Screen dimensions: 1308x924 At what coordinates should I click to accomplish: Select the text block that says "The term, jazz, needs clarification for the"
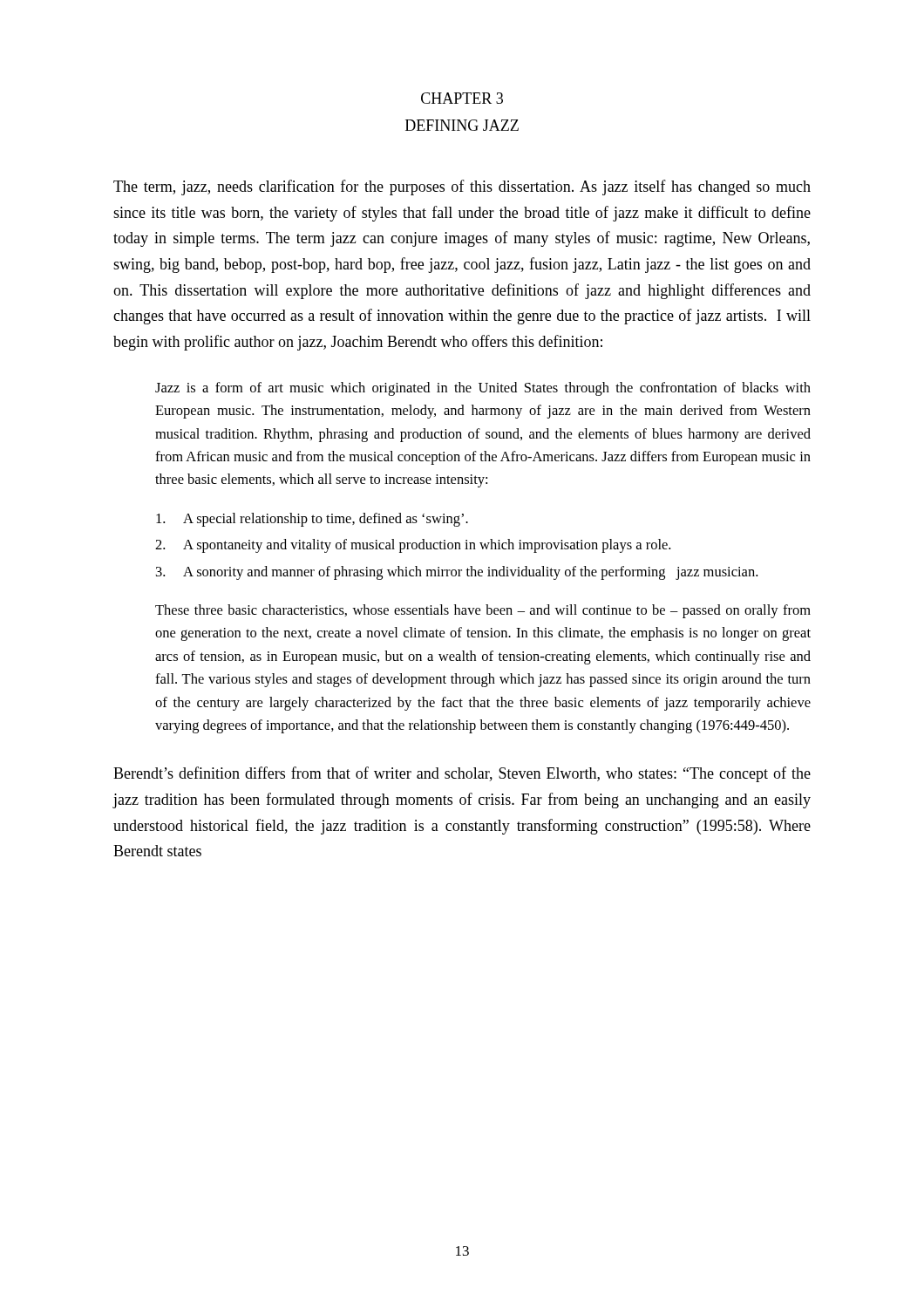point(462,264)
